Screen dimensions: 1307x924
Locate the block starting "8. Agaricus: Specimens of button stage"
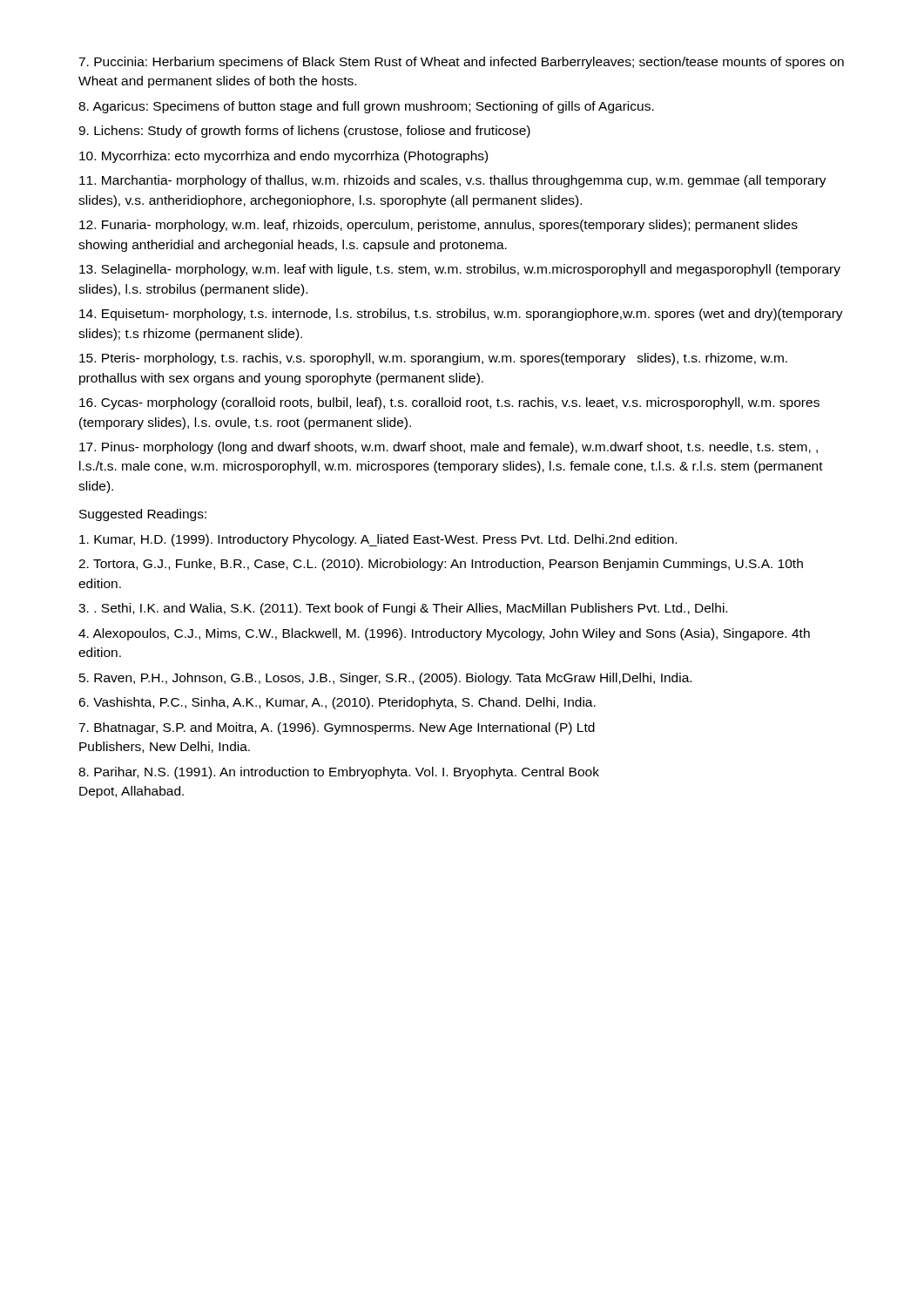[367, 106]
